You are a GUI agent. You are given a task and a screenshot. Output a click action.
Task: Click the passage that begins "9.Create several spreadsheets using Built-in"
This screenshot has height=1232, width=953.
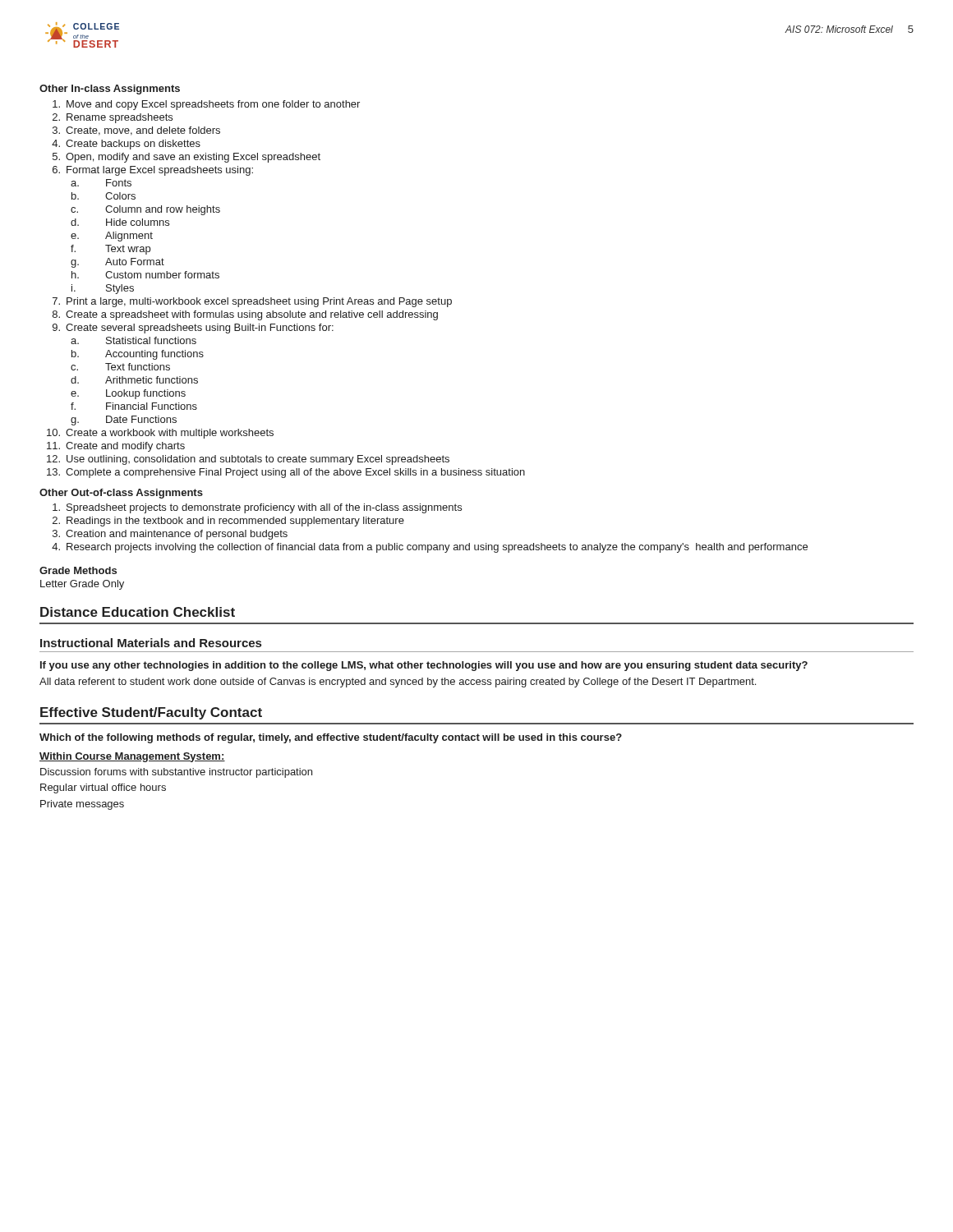(187, 327)
